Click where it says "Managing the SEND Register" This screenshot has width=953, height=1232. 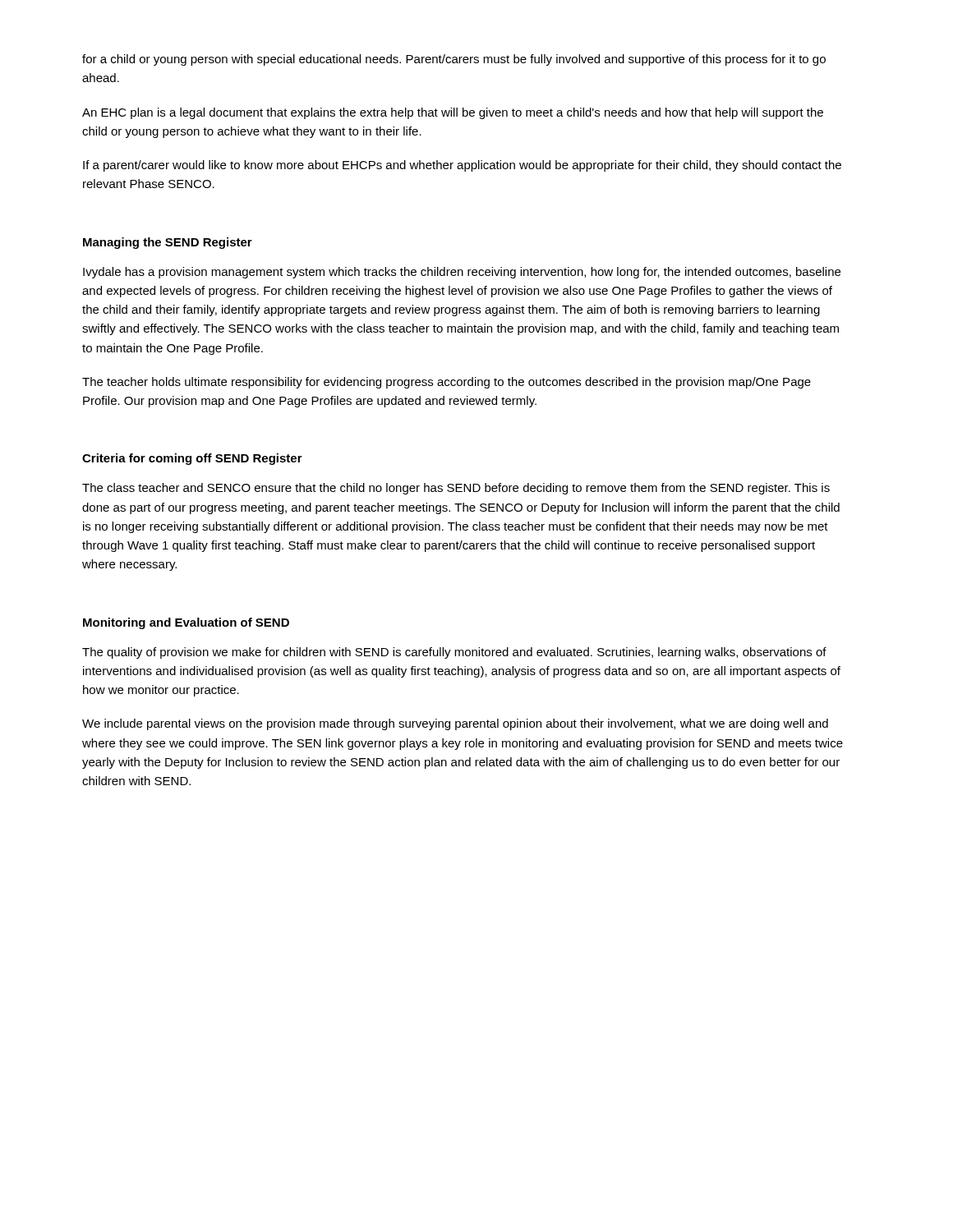tap(167, 241)
